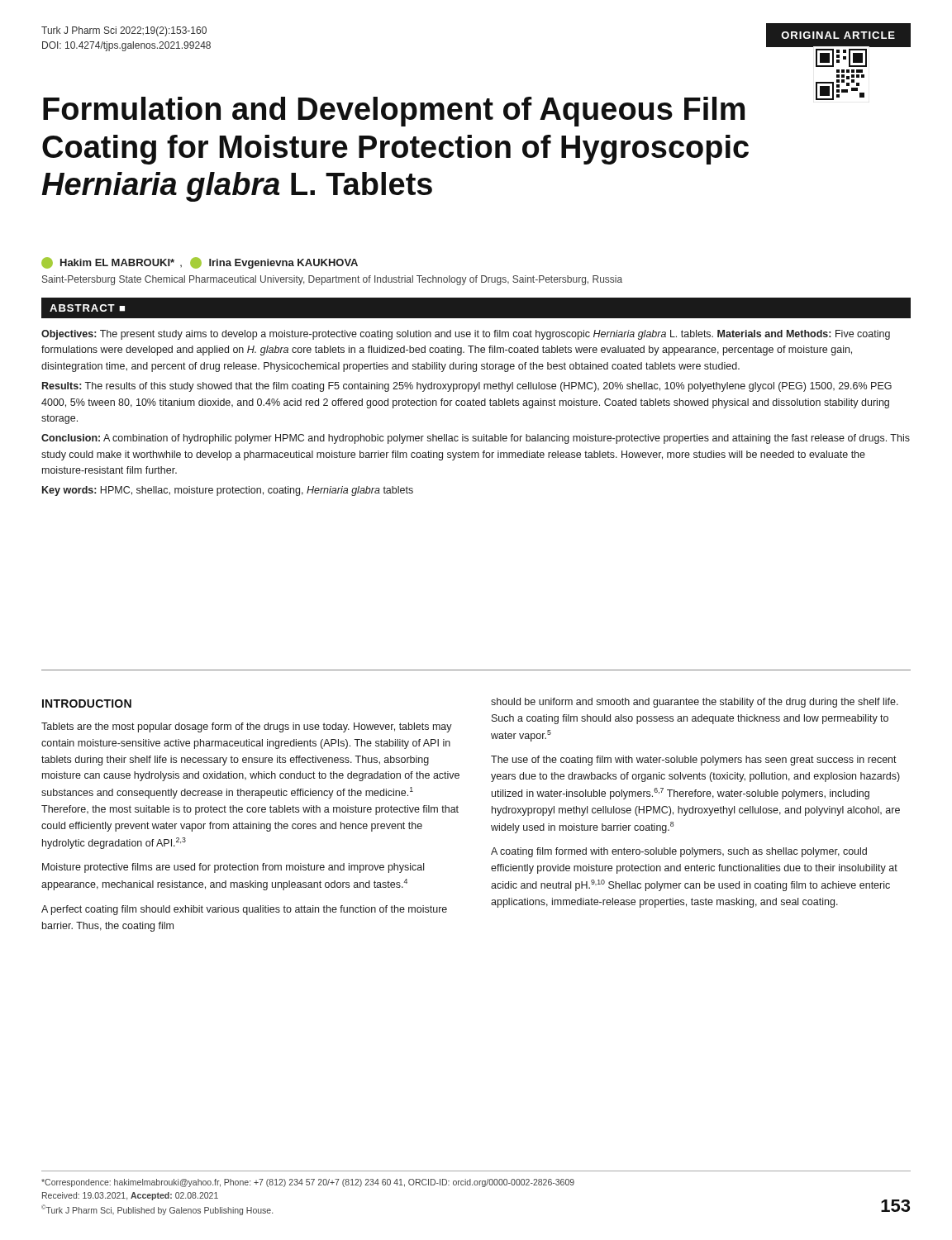Screen dimensions: 1240x952
Task: Select the text block that reads "Saint-Petersburg State Chemical Pharmaceutical University, Department of"
Action: coord(332,279)
